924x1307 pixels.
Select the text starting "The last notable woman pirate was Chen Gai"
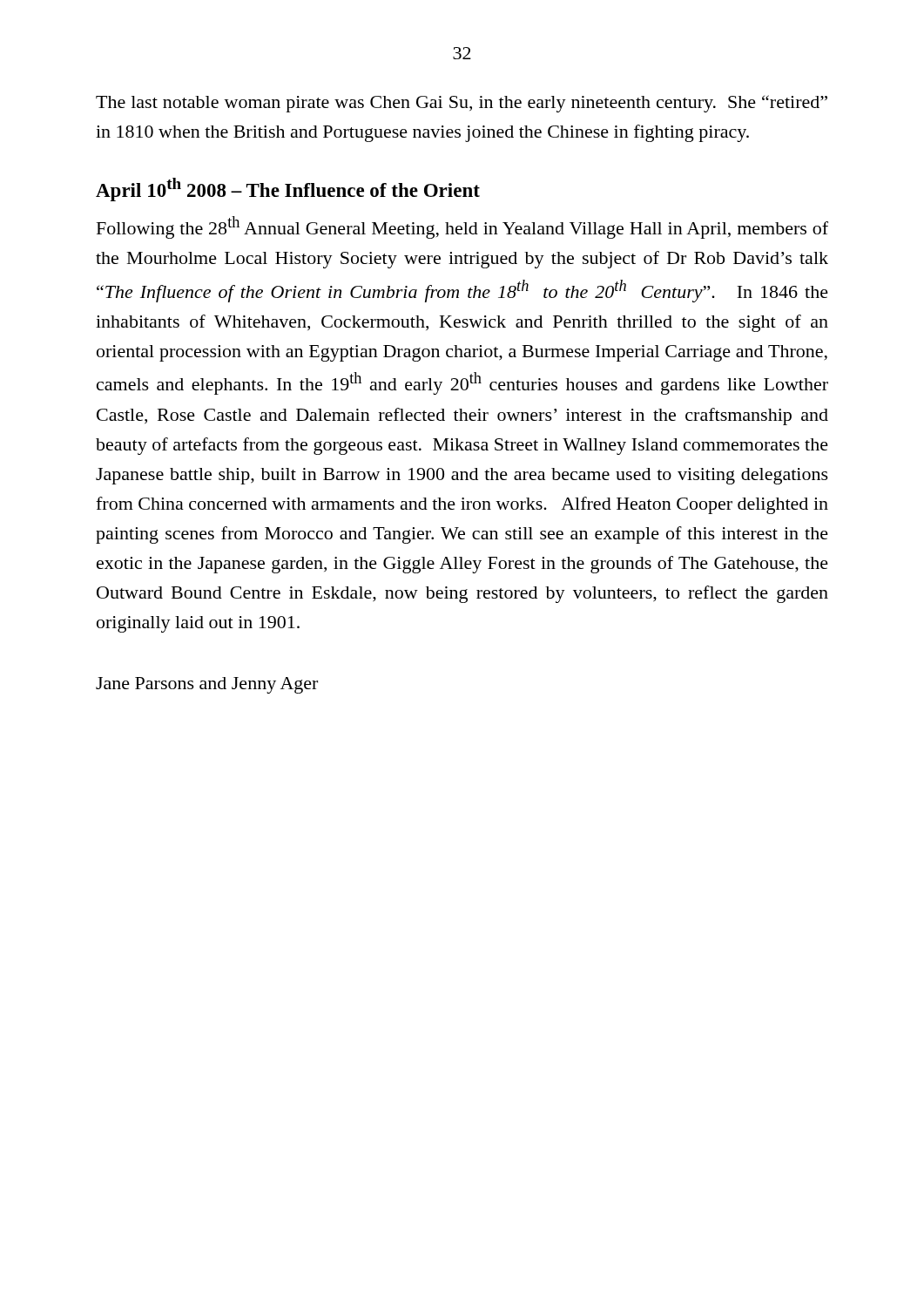click(x=462, y=116)
